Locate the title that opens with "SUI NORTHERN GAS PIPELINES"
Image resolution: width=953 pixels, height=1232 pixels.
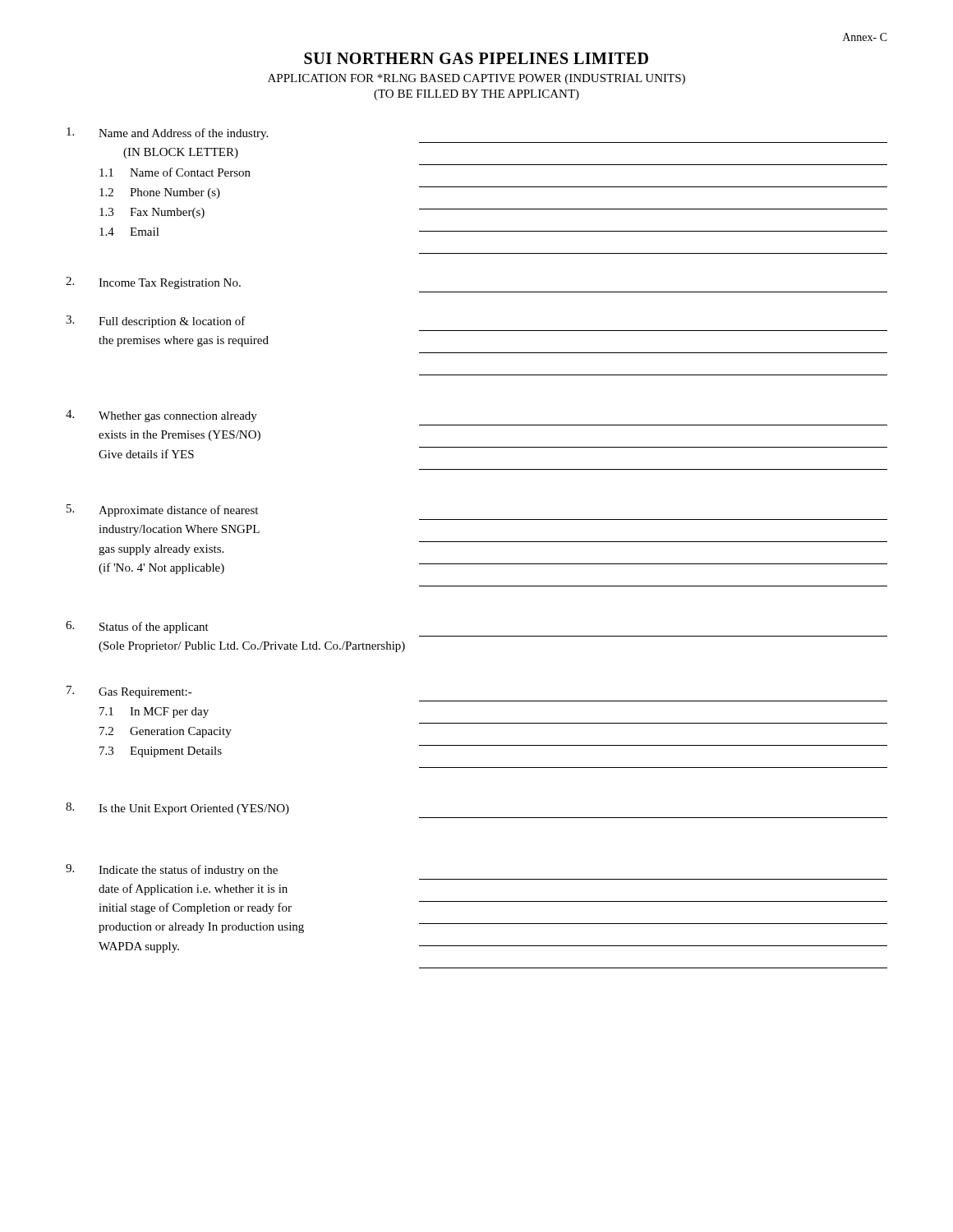click(476, 75)
